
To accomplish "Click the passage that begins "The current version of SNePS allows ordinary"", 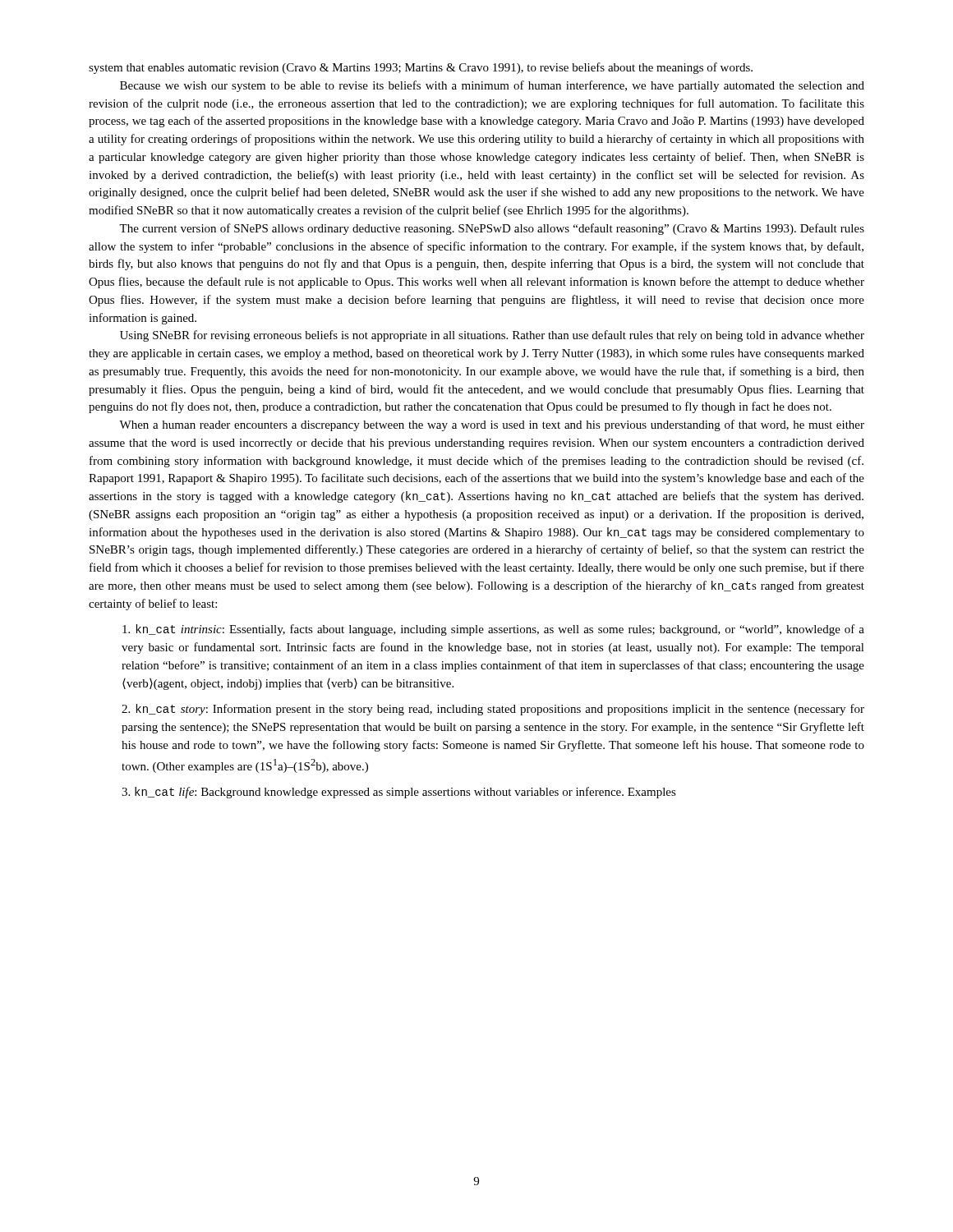I will click(476, 274).
